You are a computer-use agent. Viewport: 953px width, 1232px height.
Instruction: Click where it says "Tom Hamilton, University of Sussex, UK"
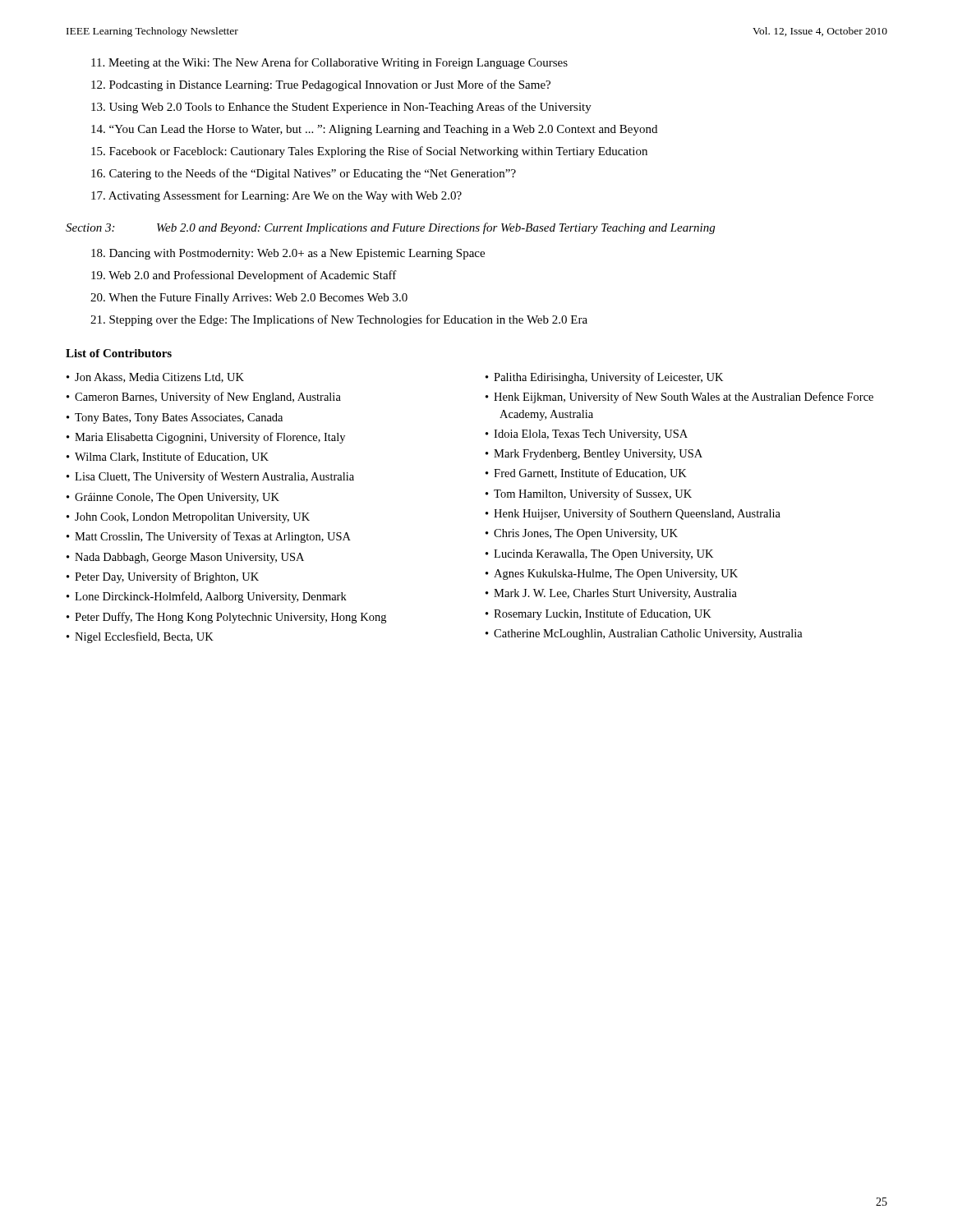686,494
